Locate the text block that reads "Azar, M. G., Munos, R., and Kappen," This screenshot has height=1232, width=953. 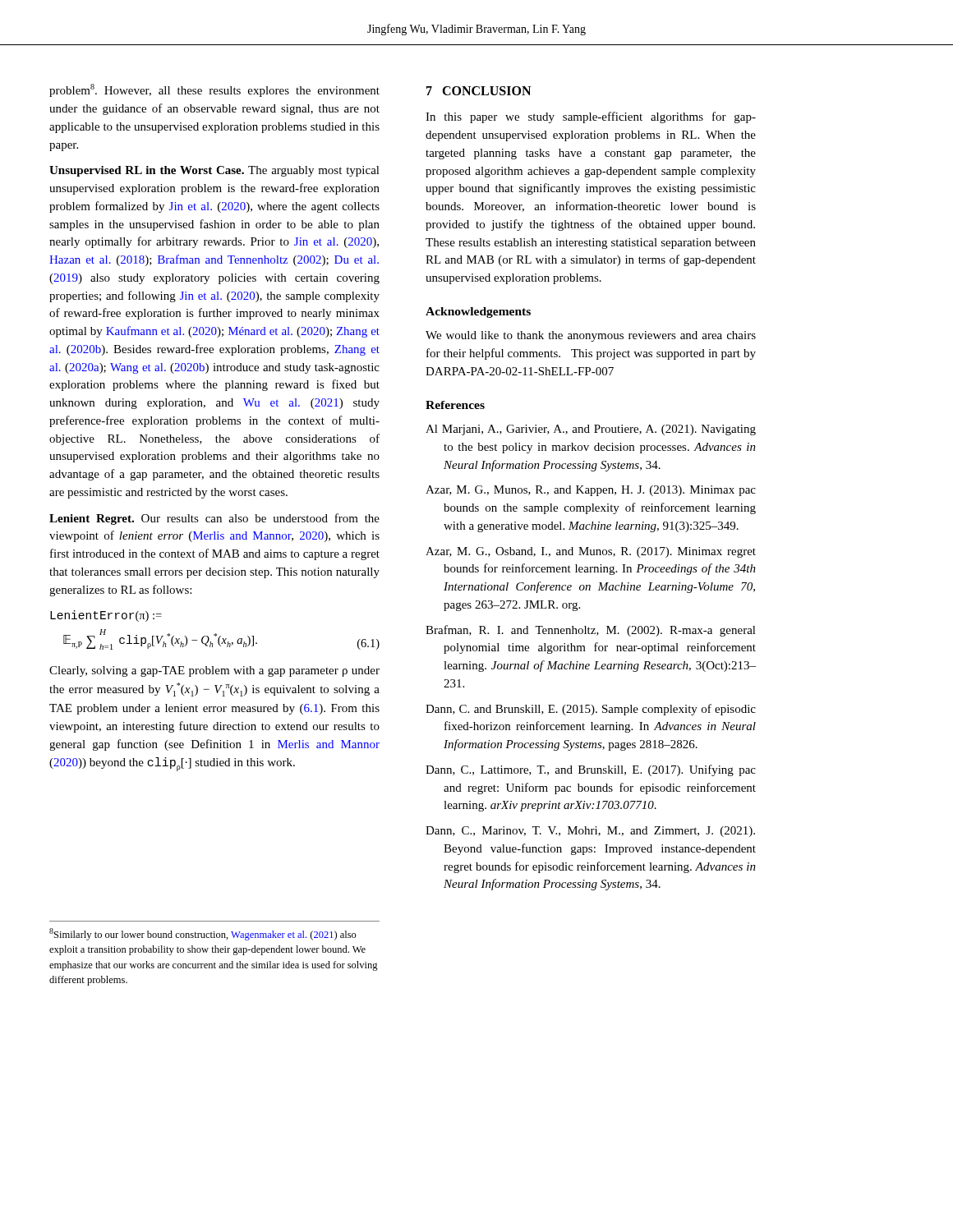(x=591, y=508)
